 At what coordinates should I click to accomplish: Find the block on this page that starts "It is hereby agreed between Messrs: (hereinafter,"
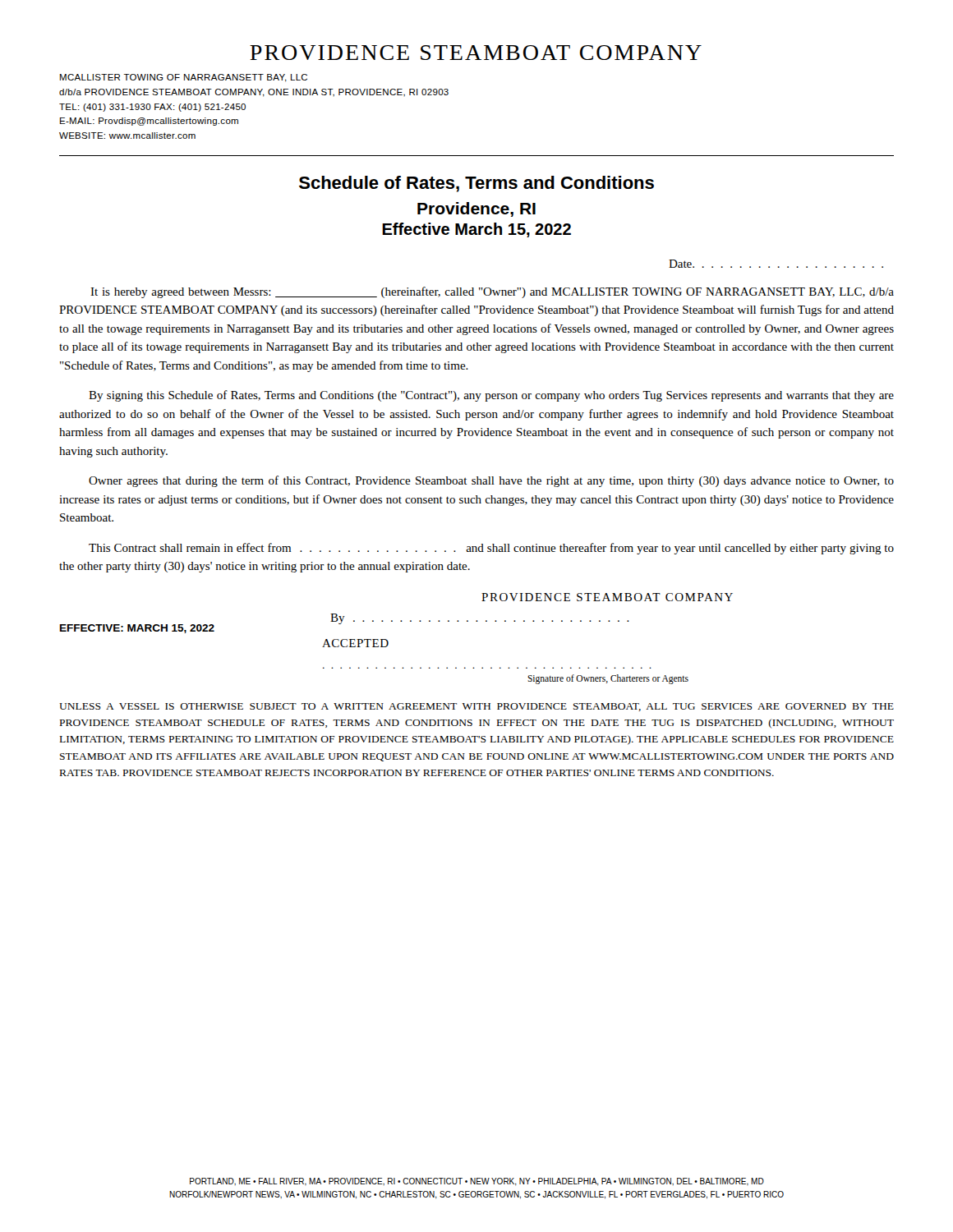click(x=476, y=328)
